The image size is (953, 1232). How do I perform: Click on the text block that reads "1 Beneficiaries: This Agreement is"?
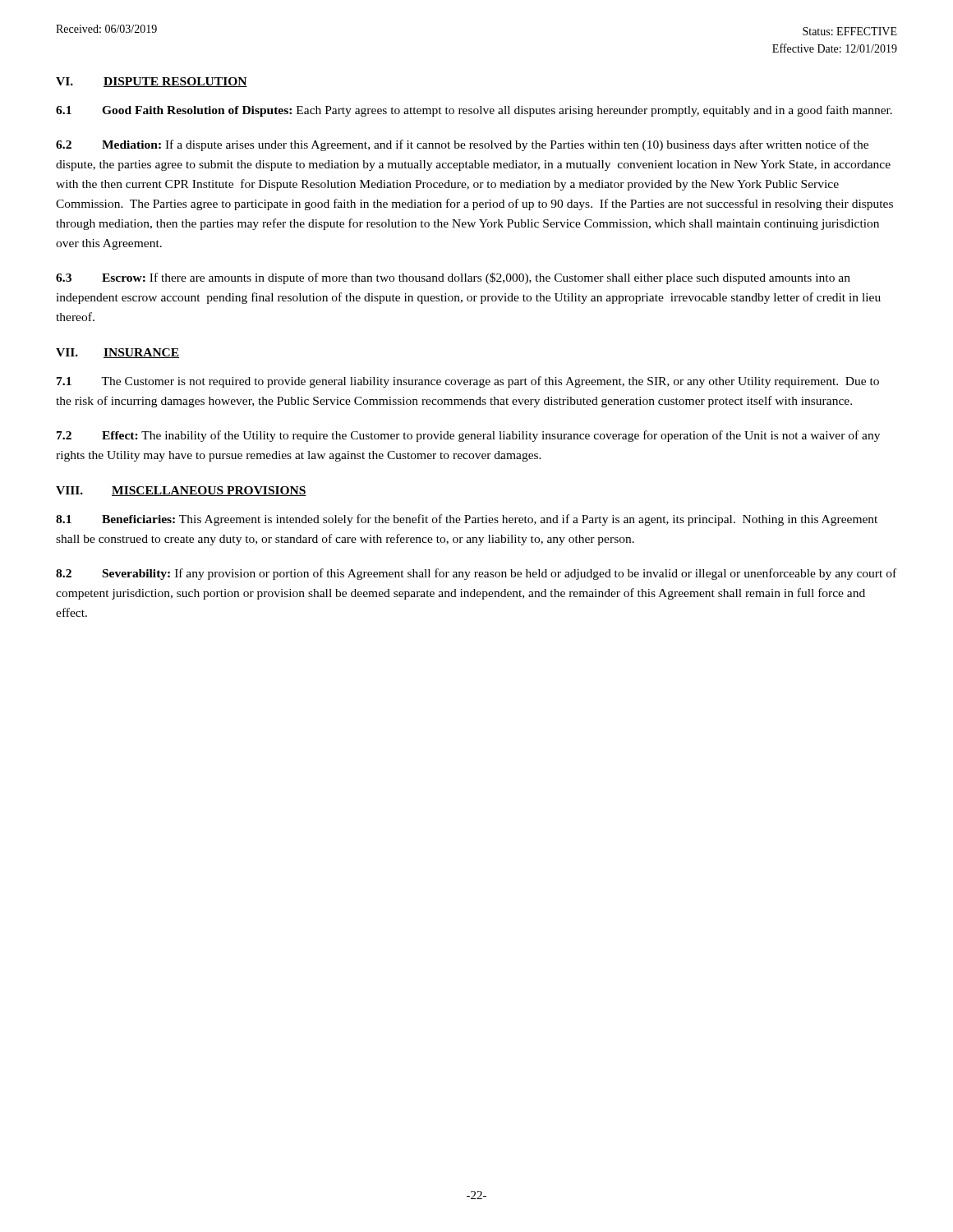pyautogui.click(x=467, y=527)
